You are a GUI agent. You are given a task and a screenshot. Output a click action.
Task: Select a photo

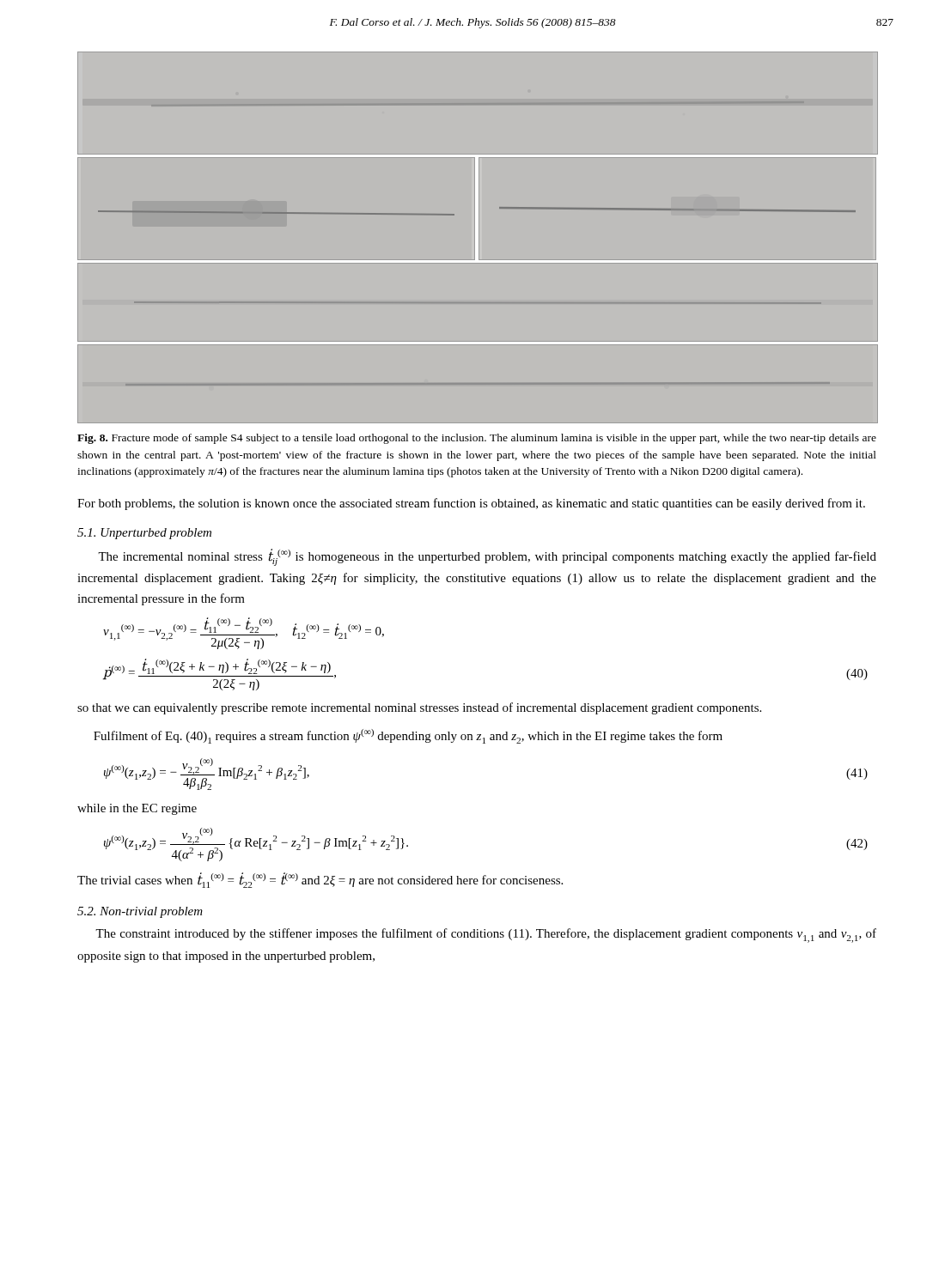477,237
